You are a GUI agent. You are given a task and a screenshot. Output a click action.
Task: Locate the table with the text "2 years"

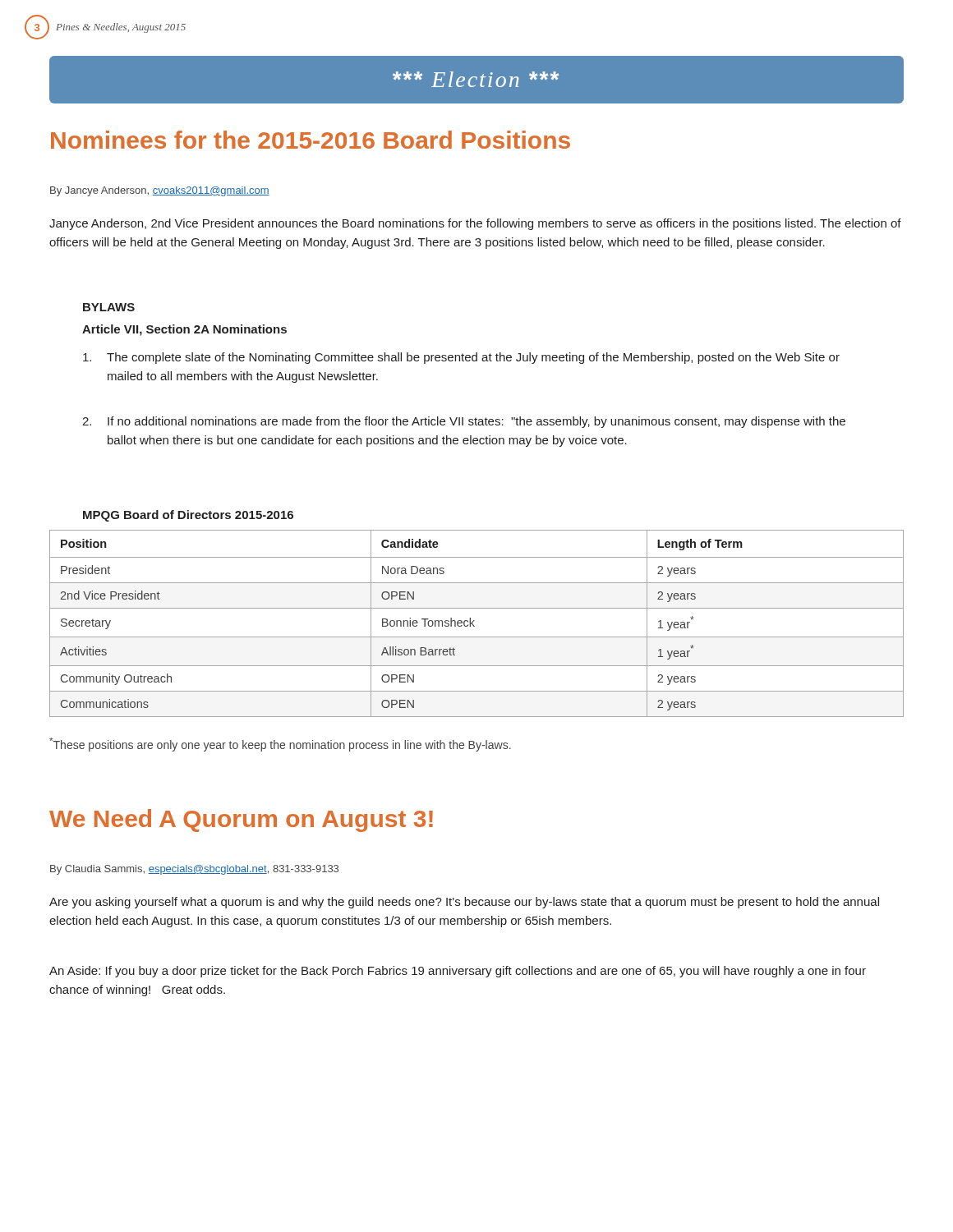coord(476,623)
